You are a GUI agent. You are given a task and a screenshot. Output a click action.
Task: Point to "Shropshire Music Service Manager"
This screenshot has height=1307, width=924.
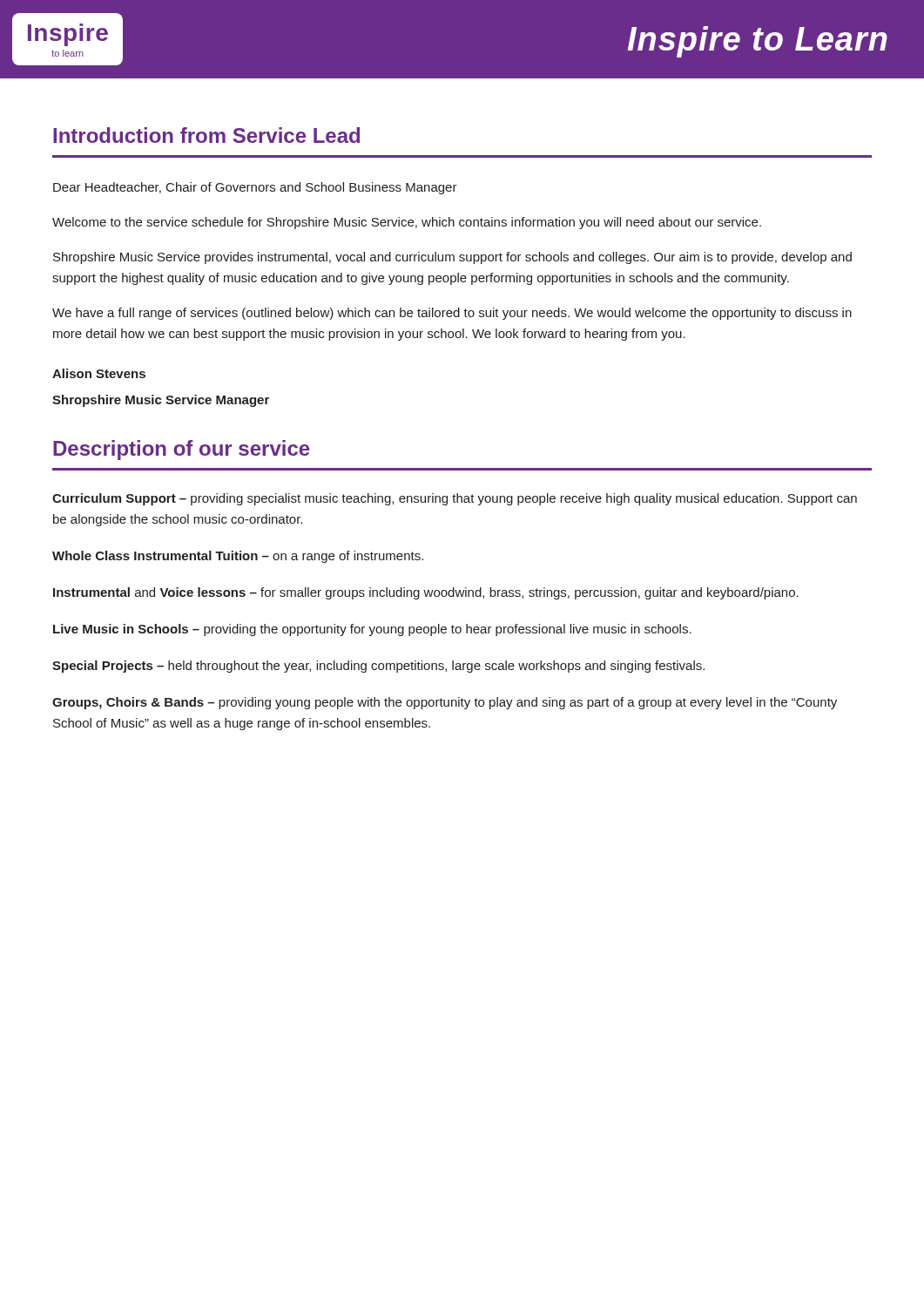(161, 399)
